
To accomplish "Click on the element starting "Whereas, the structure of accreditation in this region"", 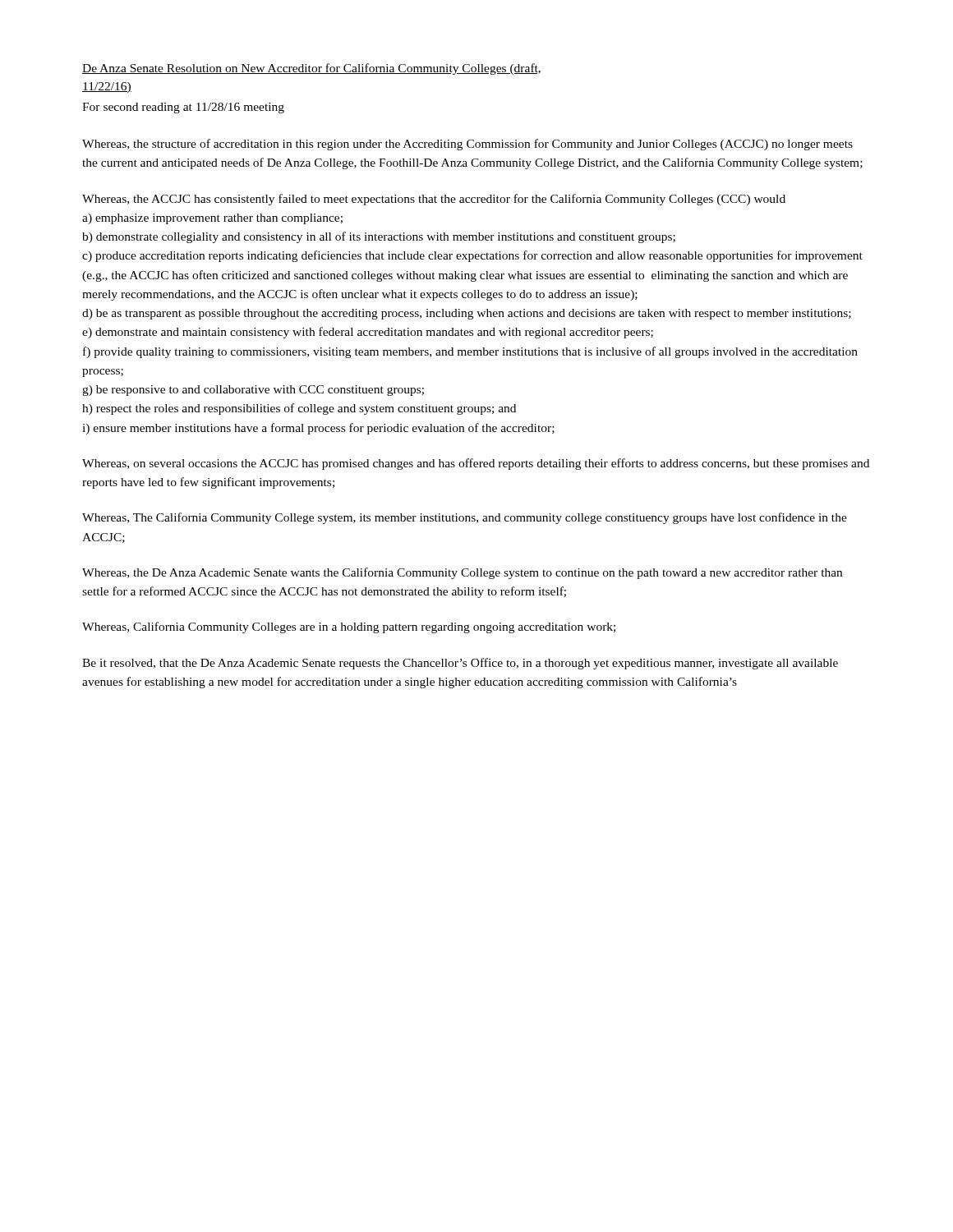I will click(x=473, y=153).
